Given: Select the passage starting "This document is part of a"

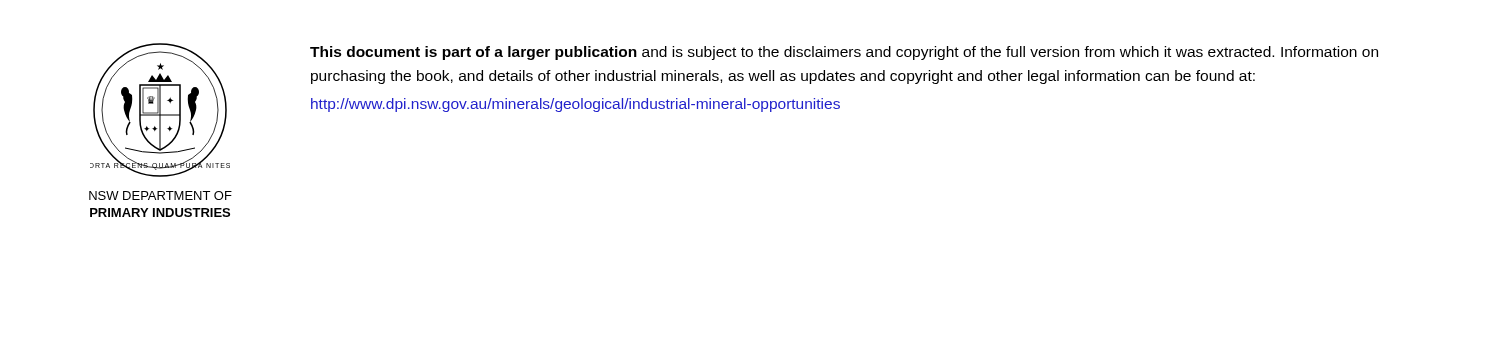Looking at the screenshot, I should (865, 78).
